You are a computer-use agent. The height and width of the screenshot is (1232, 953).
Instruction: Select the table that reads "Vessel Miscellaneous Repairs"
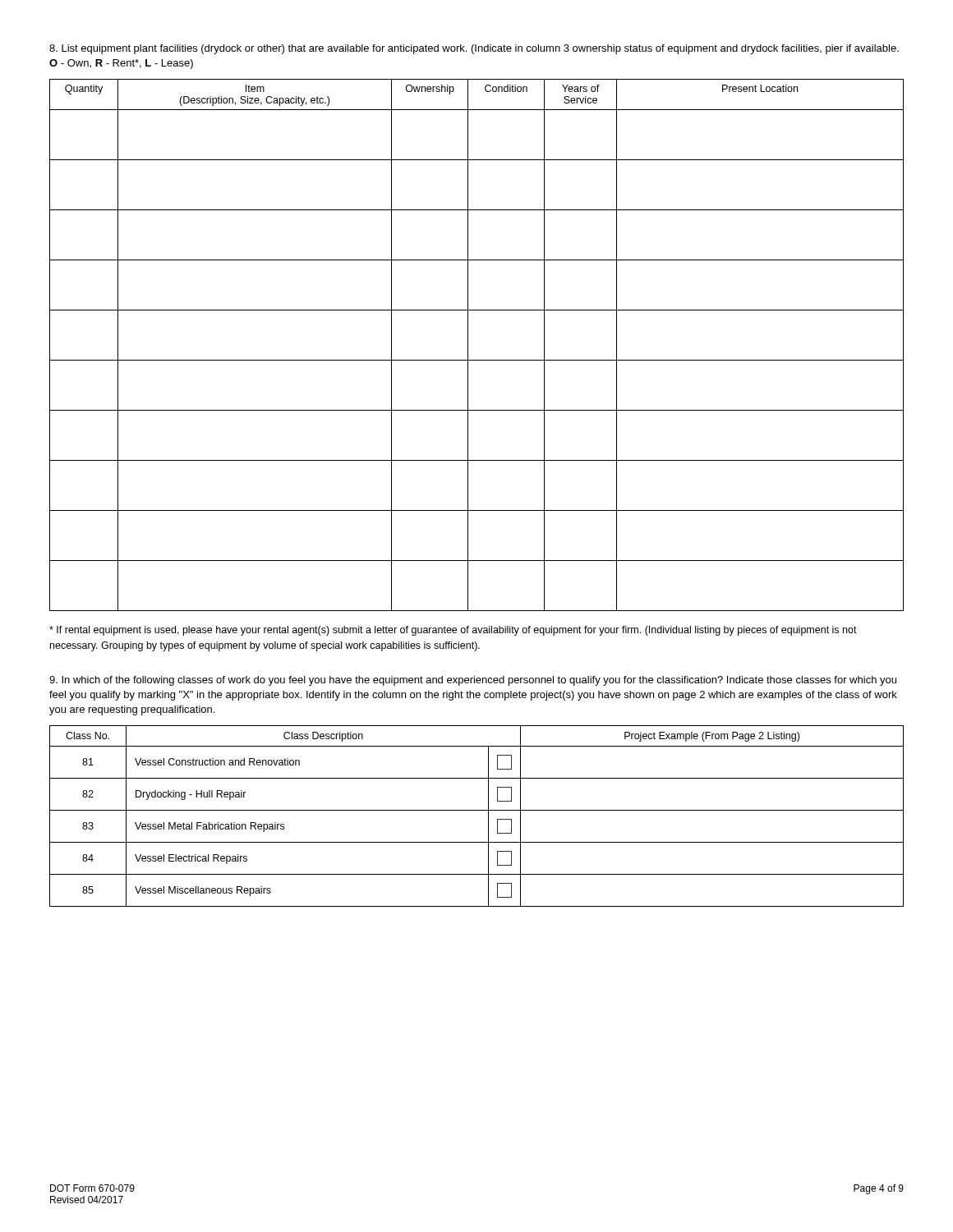476,816
